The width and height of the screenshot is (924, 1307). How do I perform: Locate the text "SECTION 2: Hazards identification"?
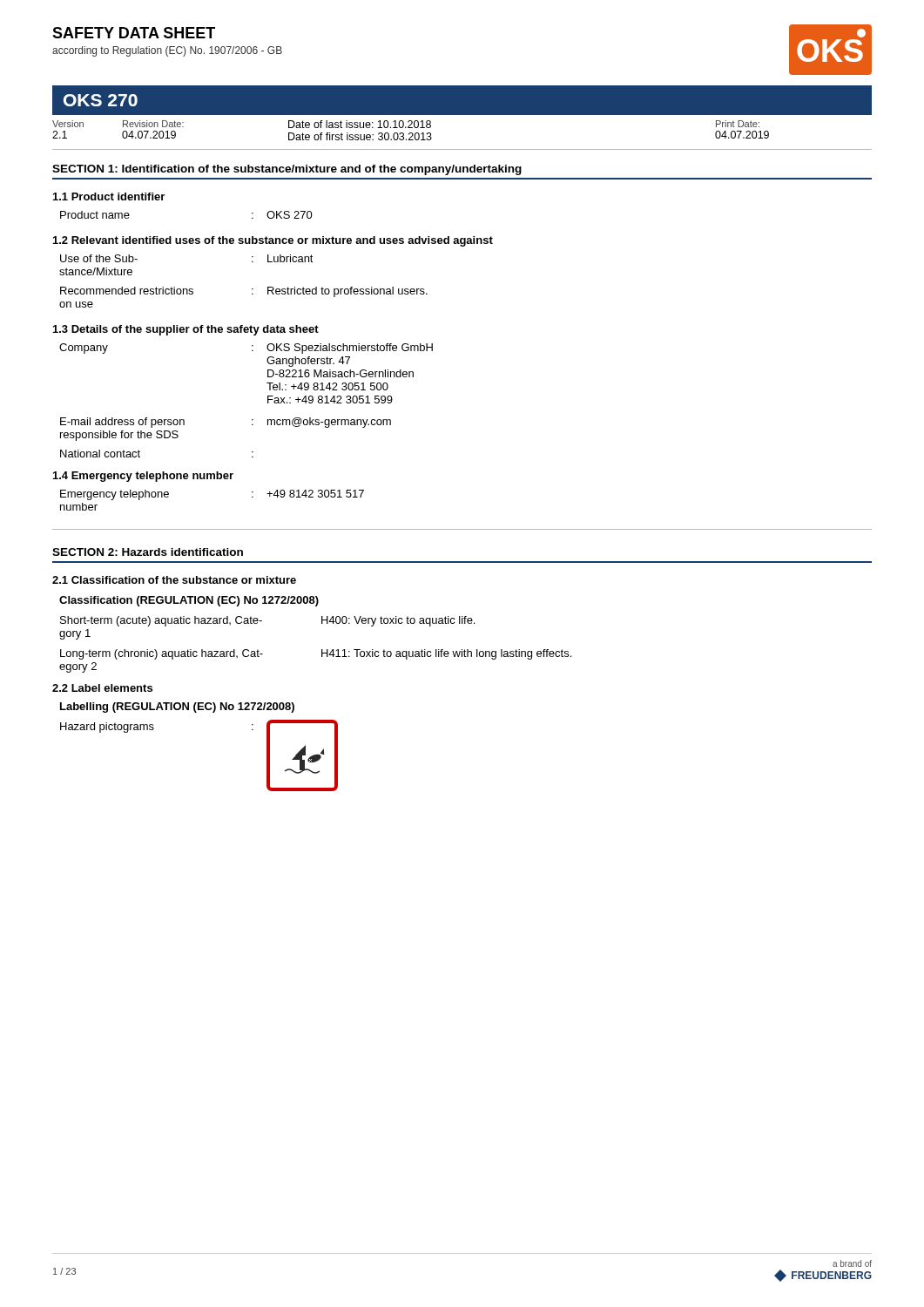point(148,552)
